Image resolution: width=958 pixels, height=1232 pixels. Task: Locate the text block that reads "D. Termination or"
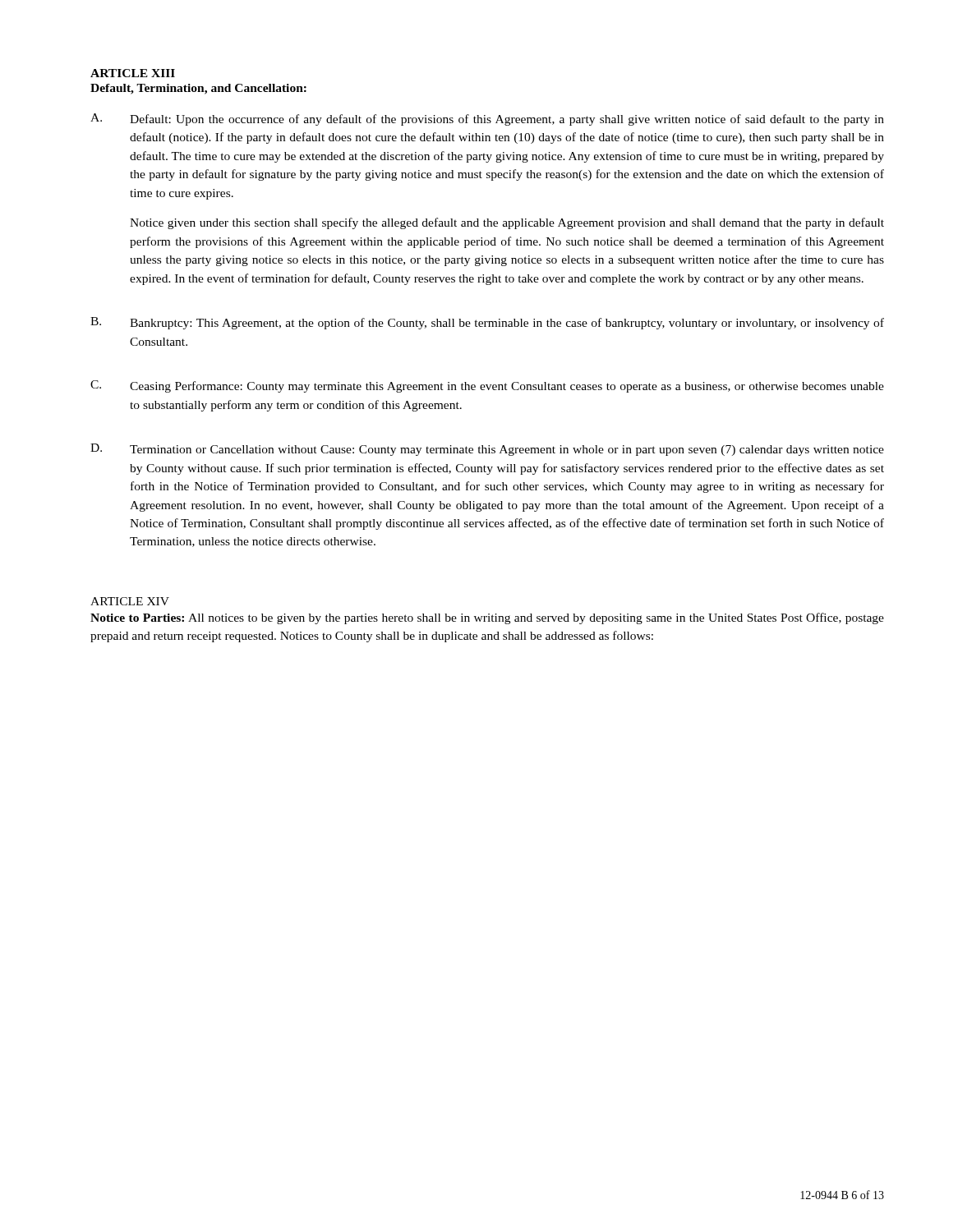tap(487, 501)
